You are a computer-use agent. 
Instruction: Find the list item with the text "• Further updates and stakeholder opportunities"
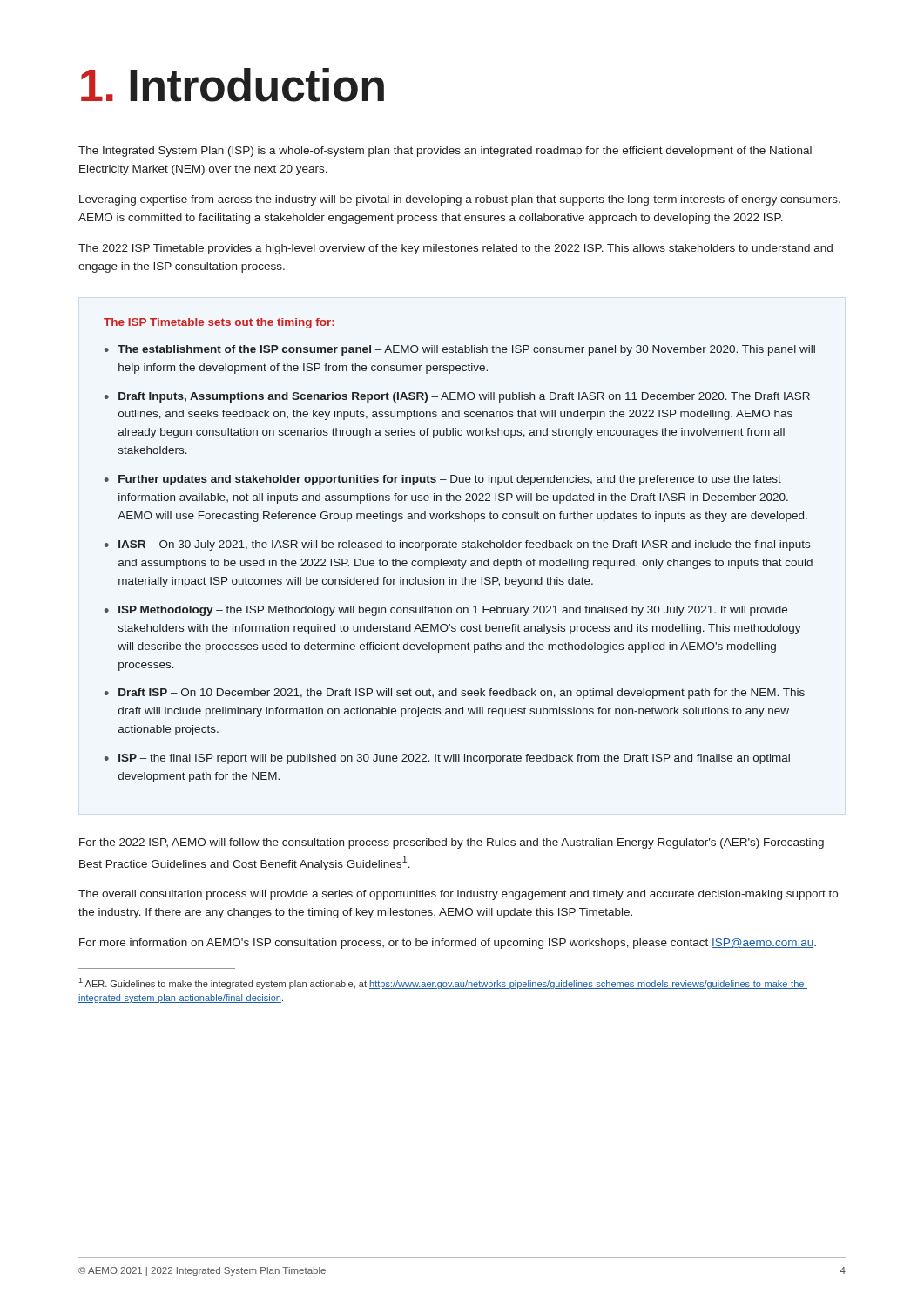click(x=462, y=498)
